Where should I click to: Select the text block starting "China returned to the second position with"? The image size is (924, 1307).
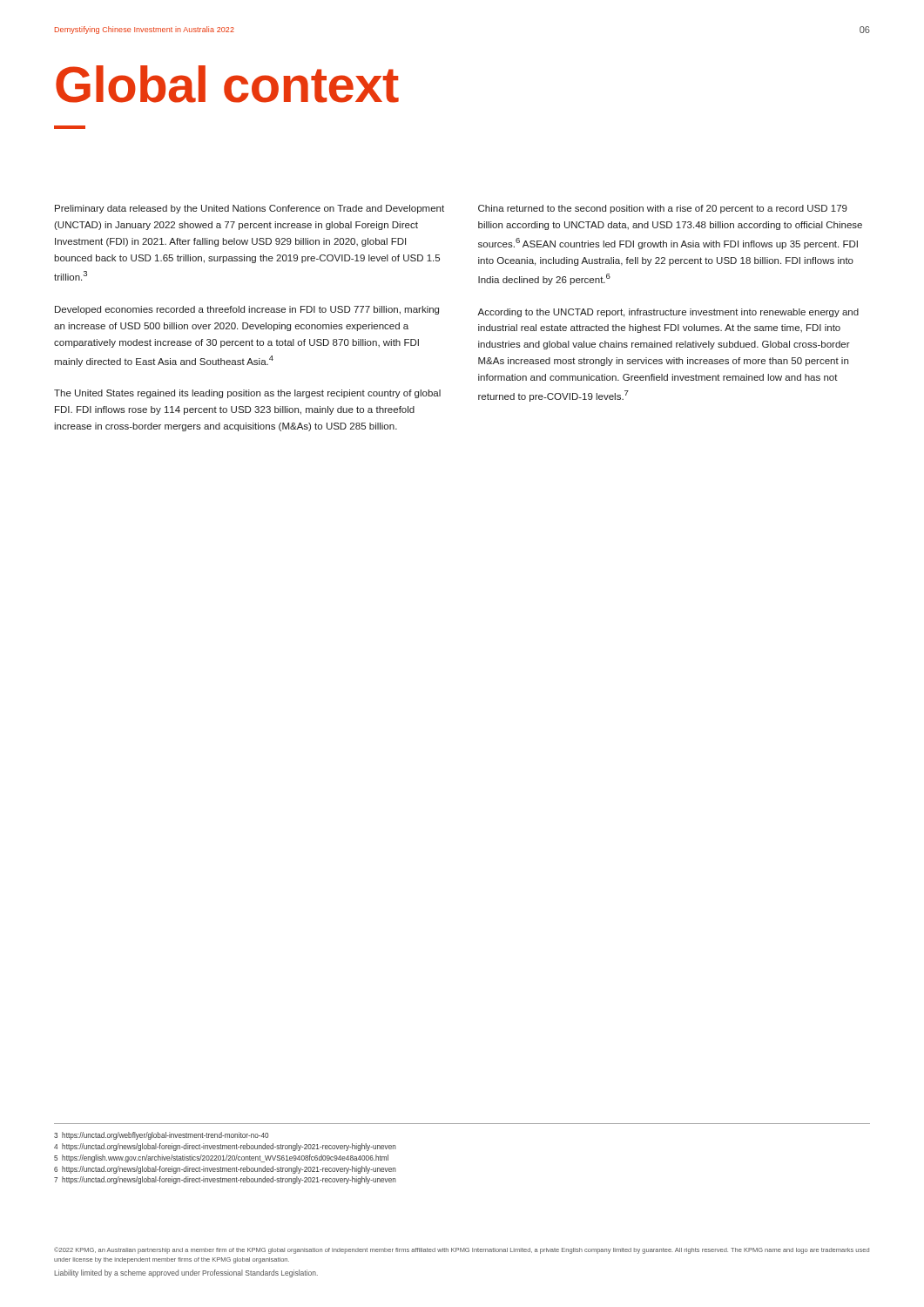click(670, 244)
